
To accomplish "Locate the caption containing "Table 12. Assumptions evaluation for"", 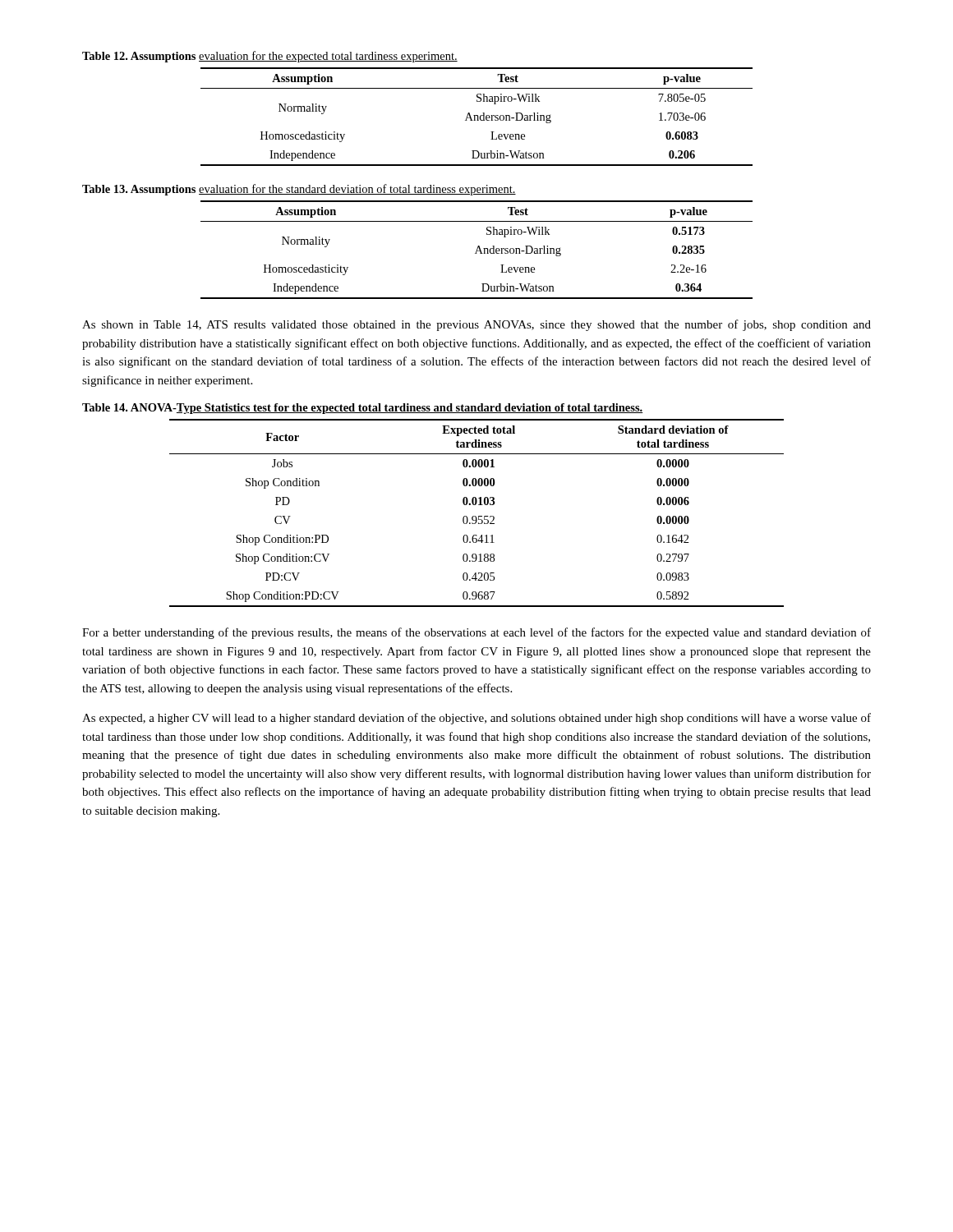I will click(270, 56).
